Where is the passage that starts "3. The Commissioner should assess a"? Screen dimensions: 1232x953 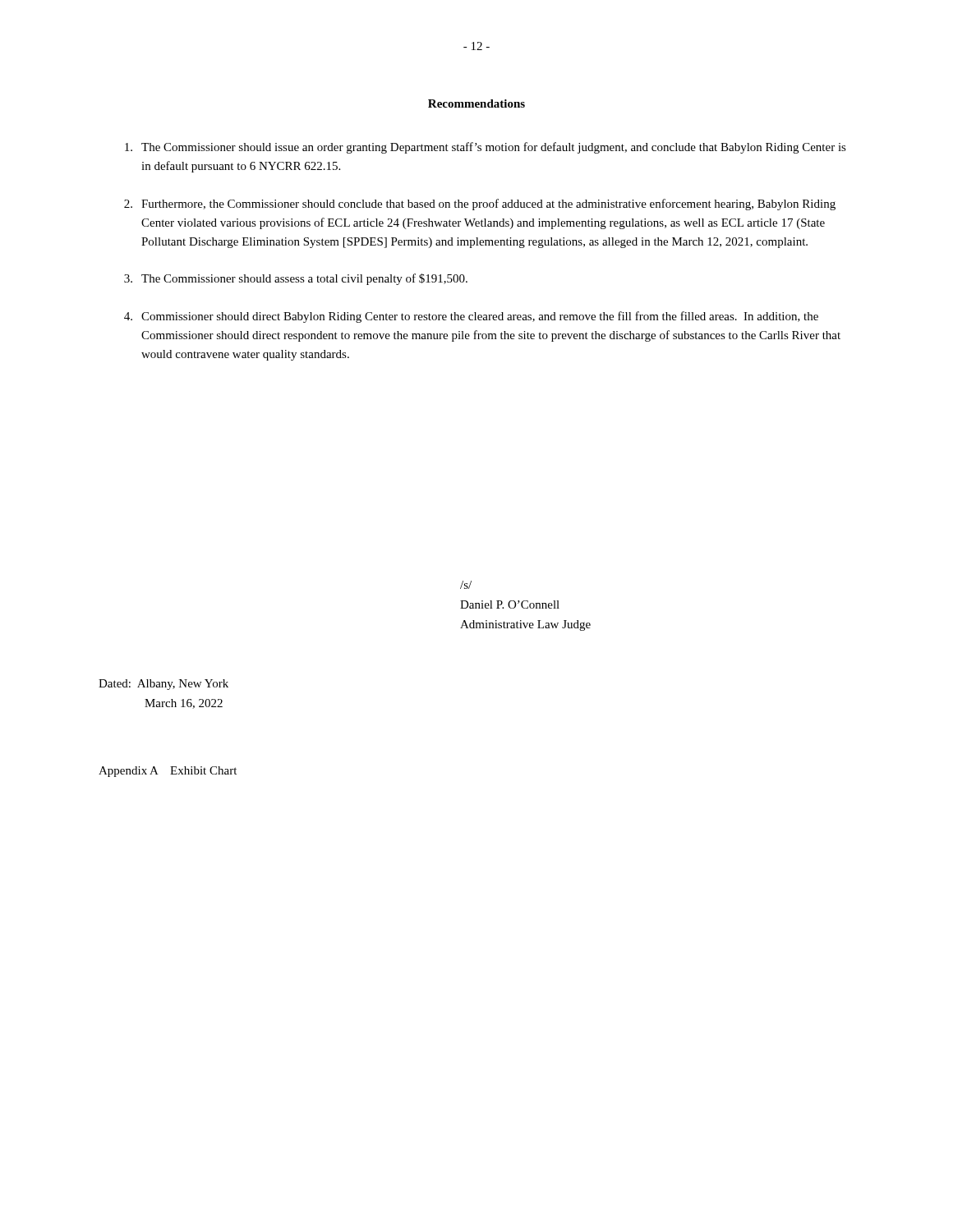476,279
